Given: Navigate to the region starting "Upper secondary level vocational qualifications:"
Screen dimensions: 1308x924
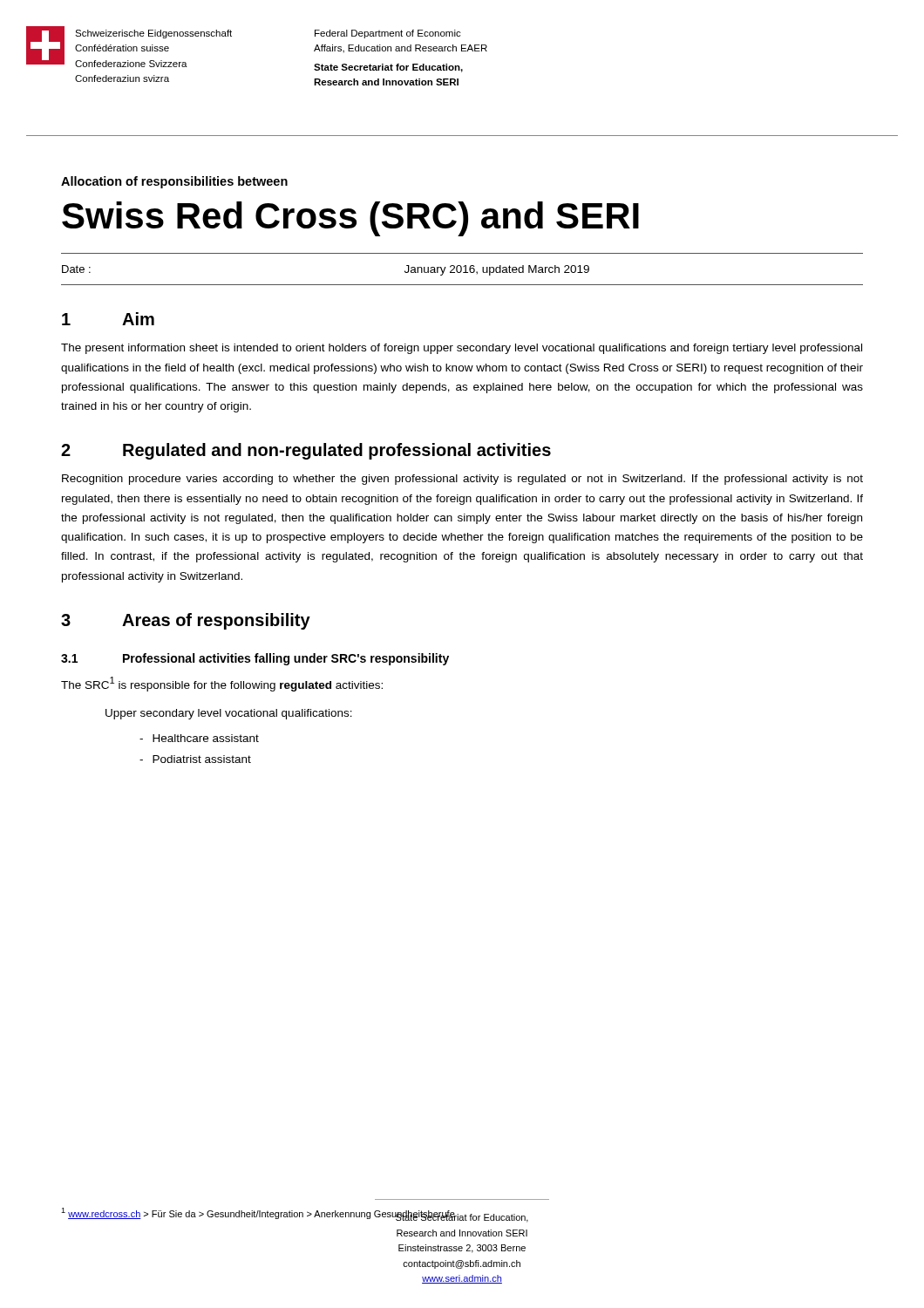Looking at the screenshot, I should click(x=229, y=713).
